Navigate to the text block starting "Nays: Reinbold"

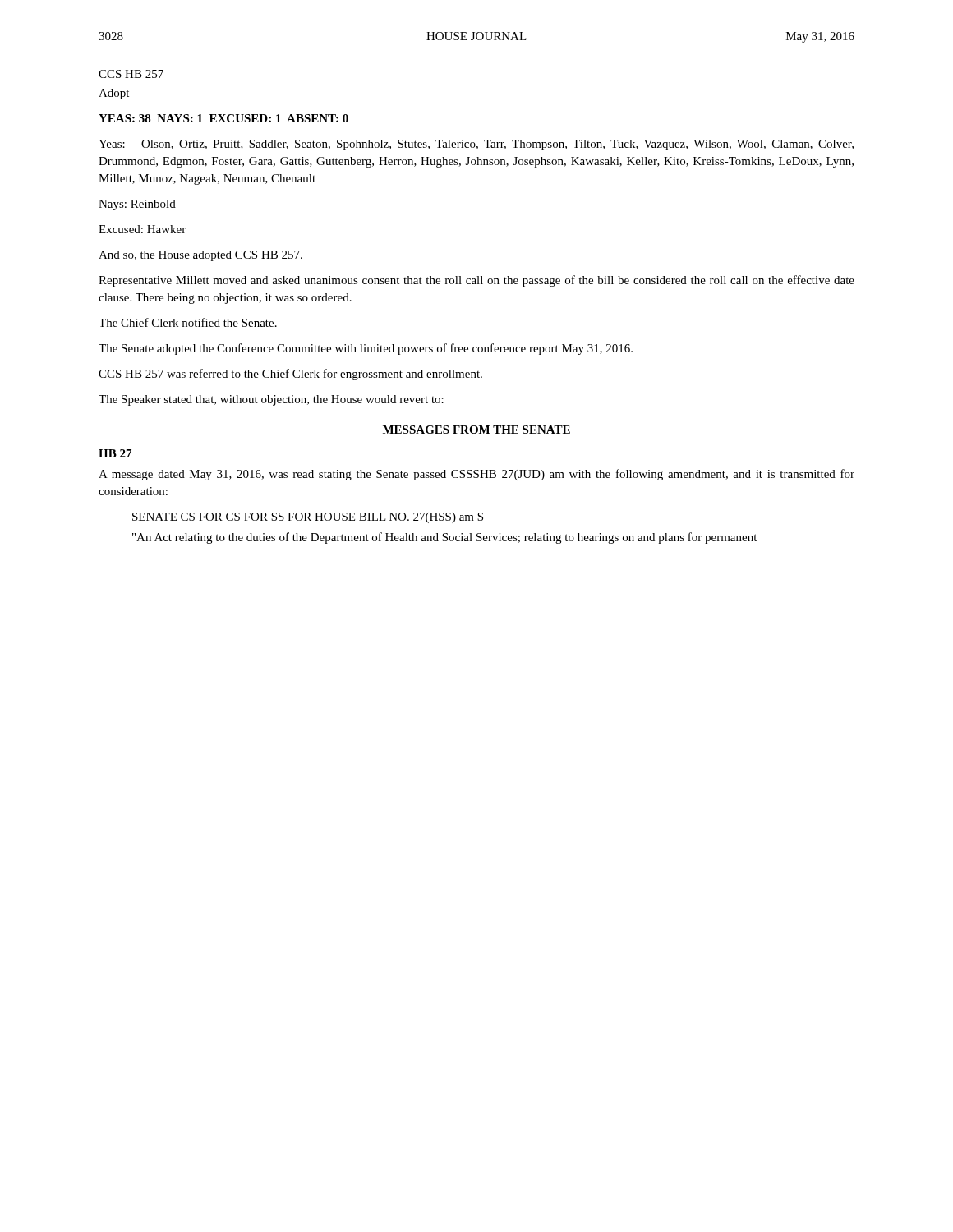click(137, 205)
